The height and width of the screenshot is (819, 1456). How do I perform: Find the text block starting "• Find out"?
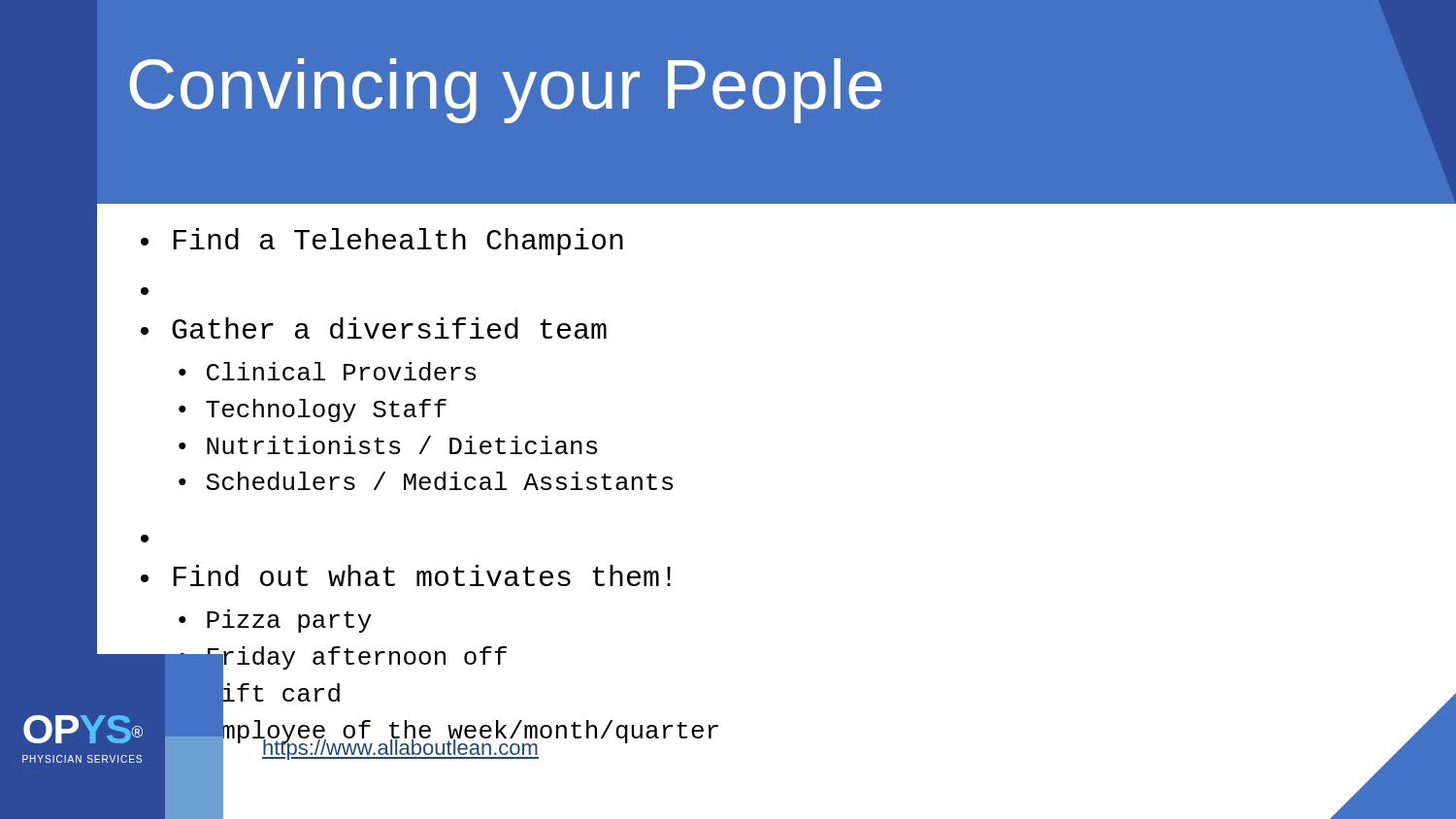[x=428, y=656]
